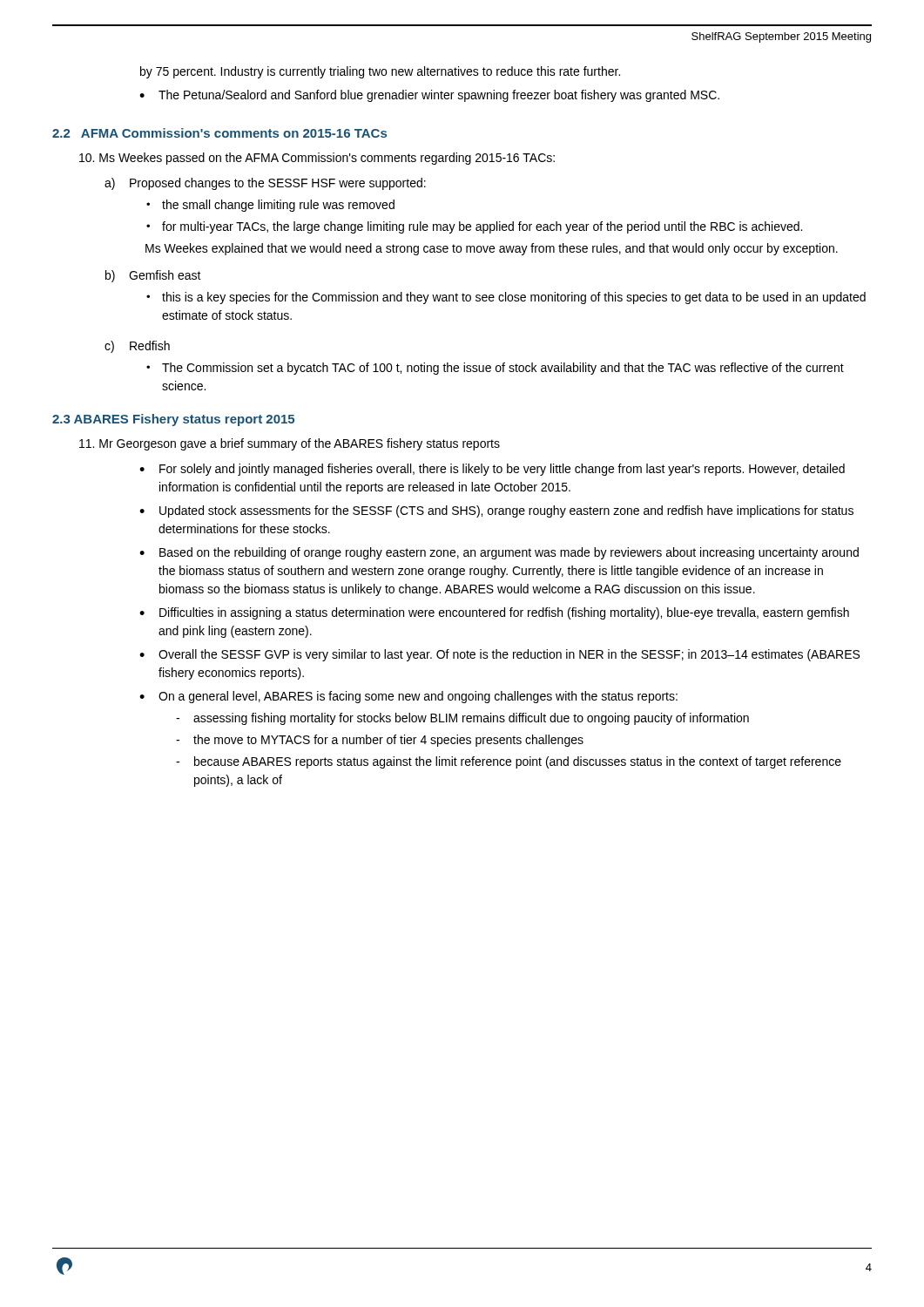This screenshot has width=924, height=1307.
Task: Where is the passage that starts "• Based on"?
Action: (x=506, y=572)
